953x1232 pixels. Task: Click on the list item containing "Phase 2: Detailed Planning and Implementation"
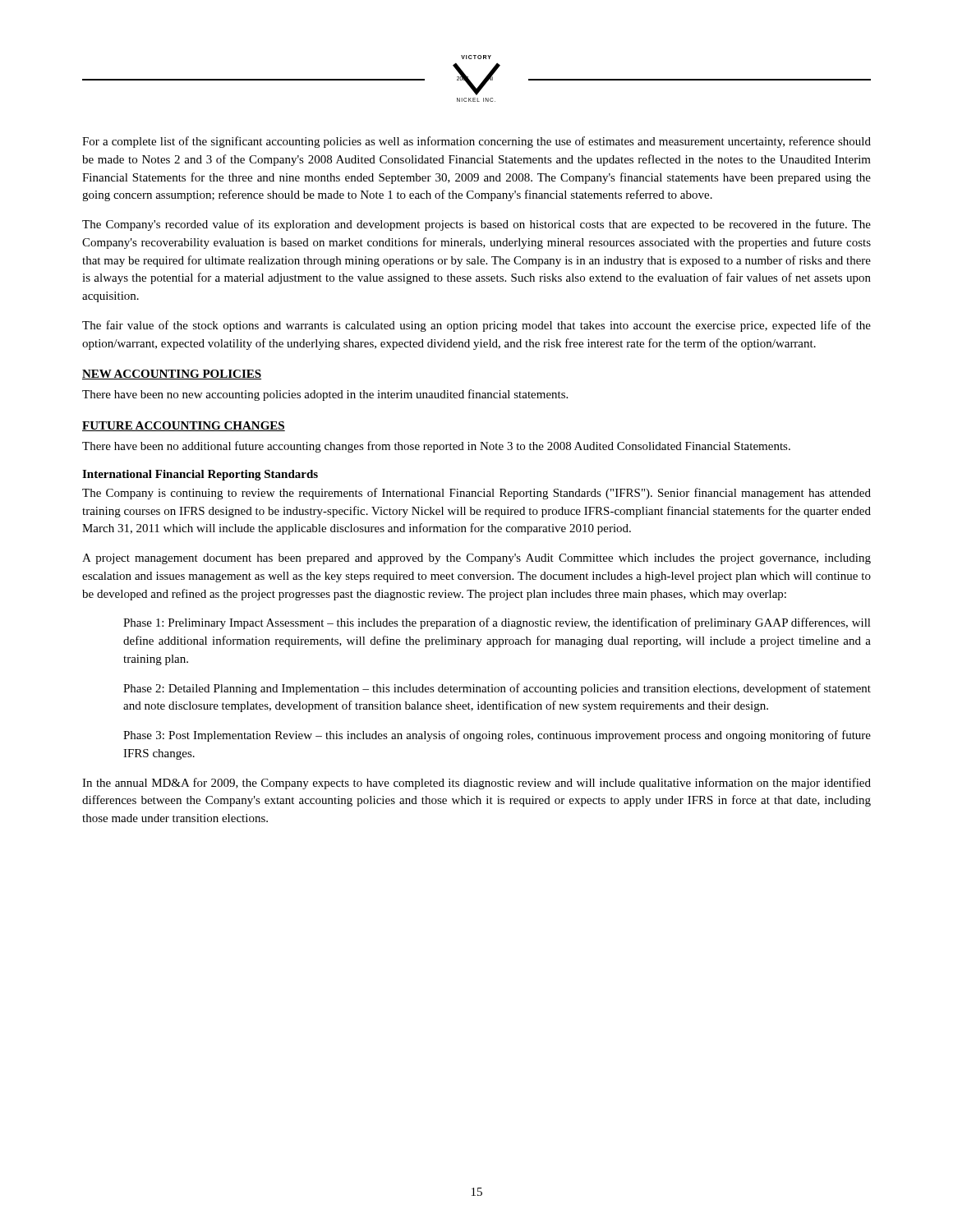click(497, 697)
